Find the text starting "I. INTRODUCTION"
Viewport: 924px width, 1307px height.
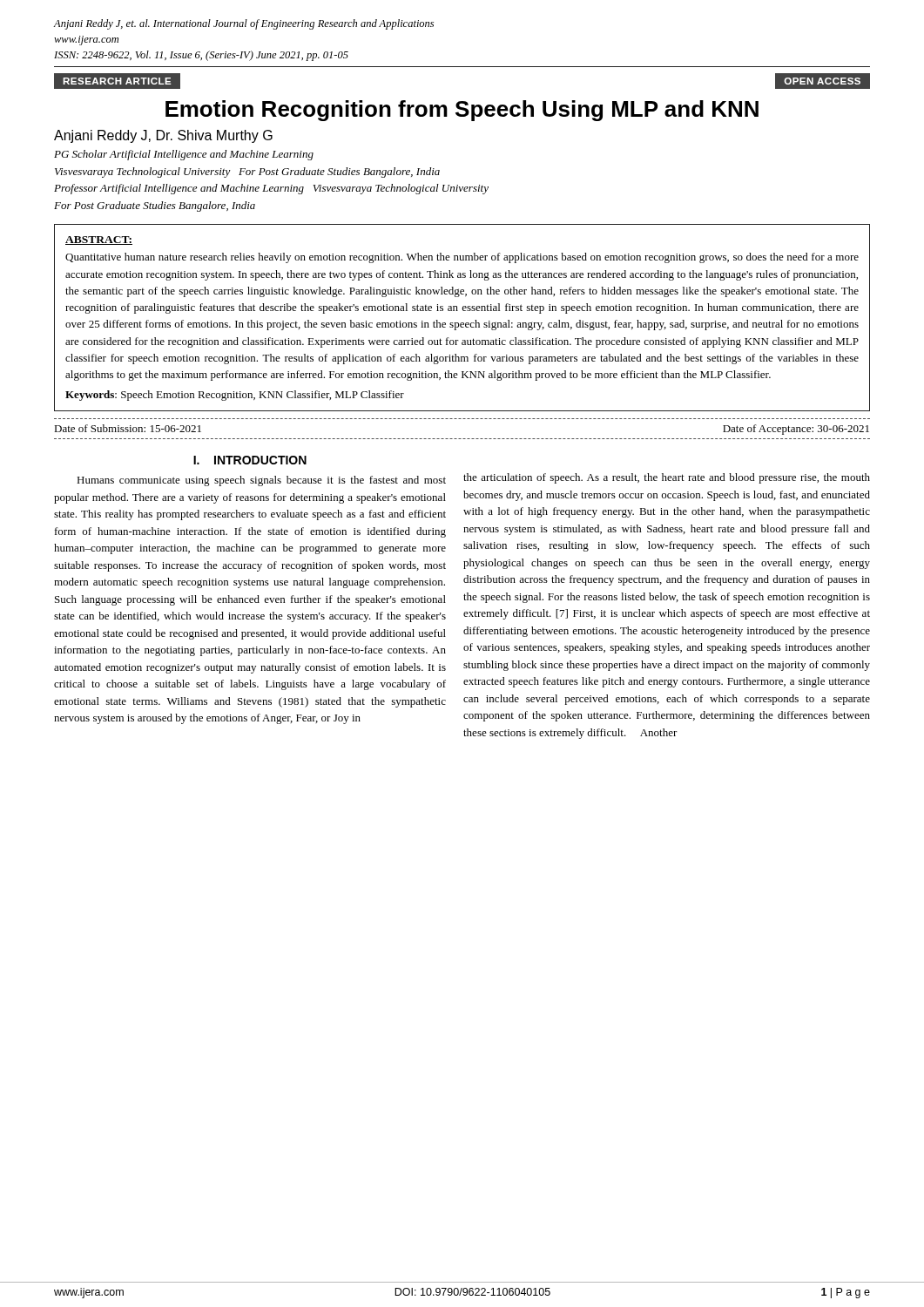tap(250, 460)
